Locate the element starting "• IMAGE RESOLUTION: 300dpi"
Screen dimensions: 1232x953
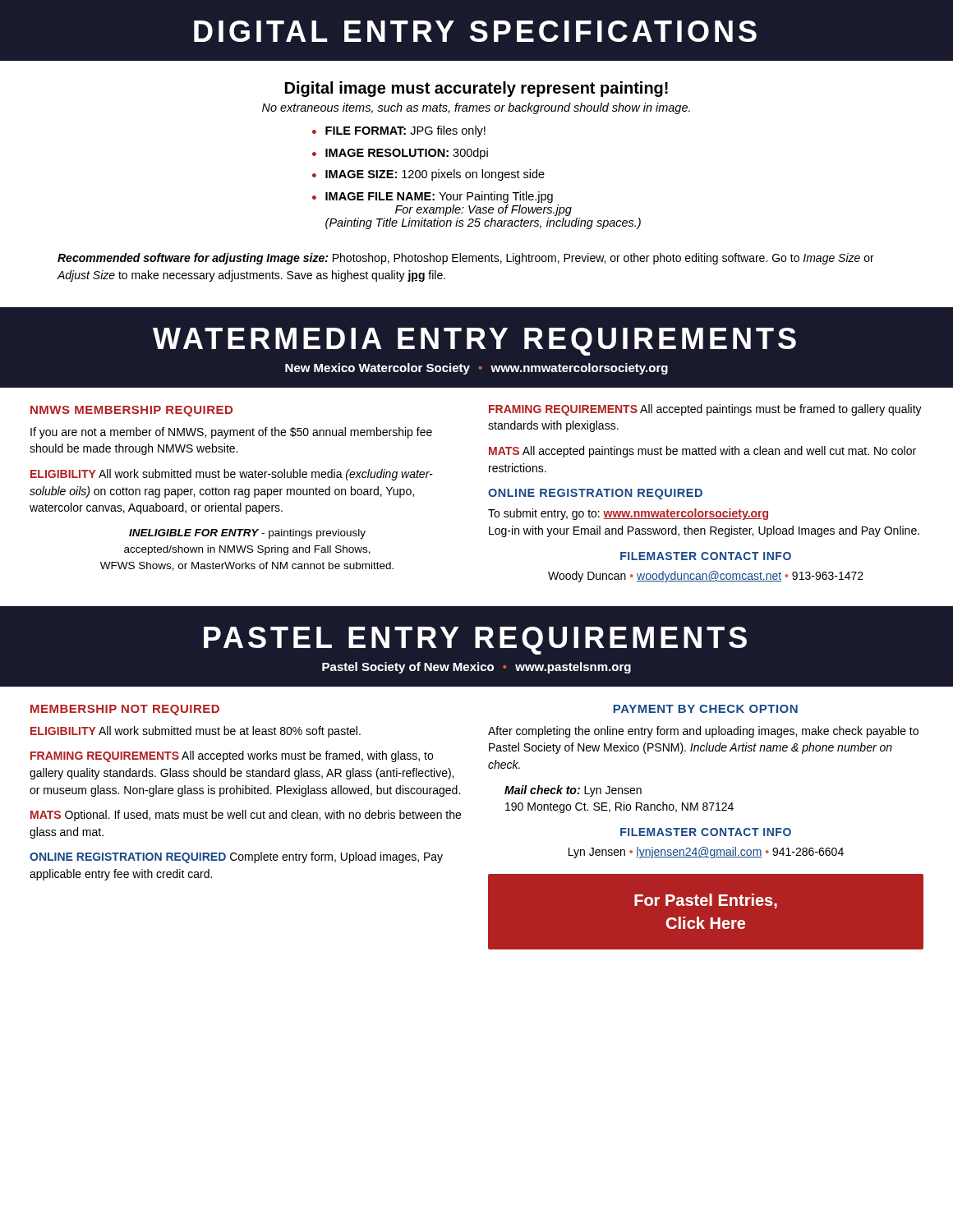pos(400,155)
